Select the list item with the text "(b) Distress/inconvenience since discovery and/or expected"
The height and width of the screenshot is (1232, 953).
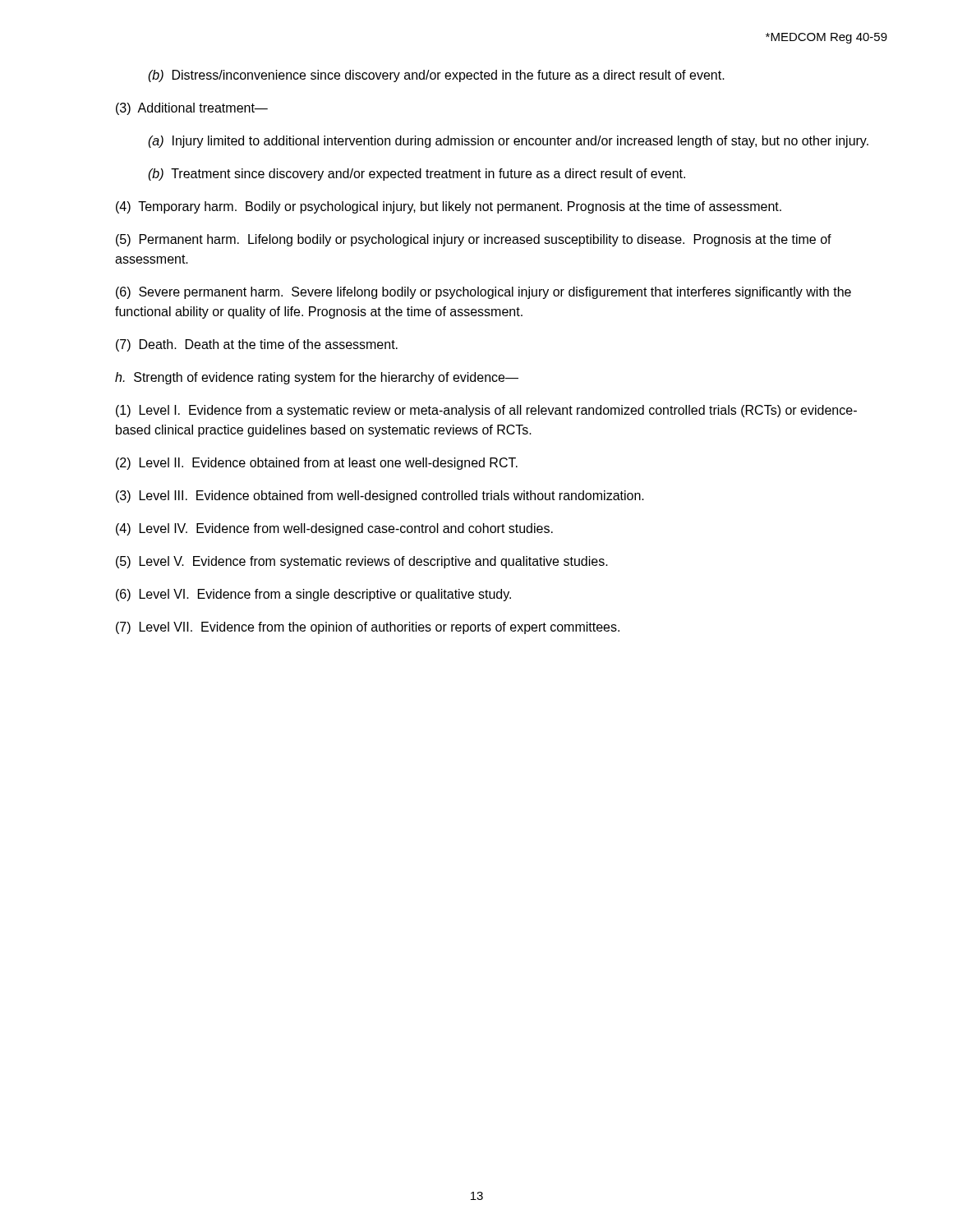pos(437,75)
